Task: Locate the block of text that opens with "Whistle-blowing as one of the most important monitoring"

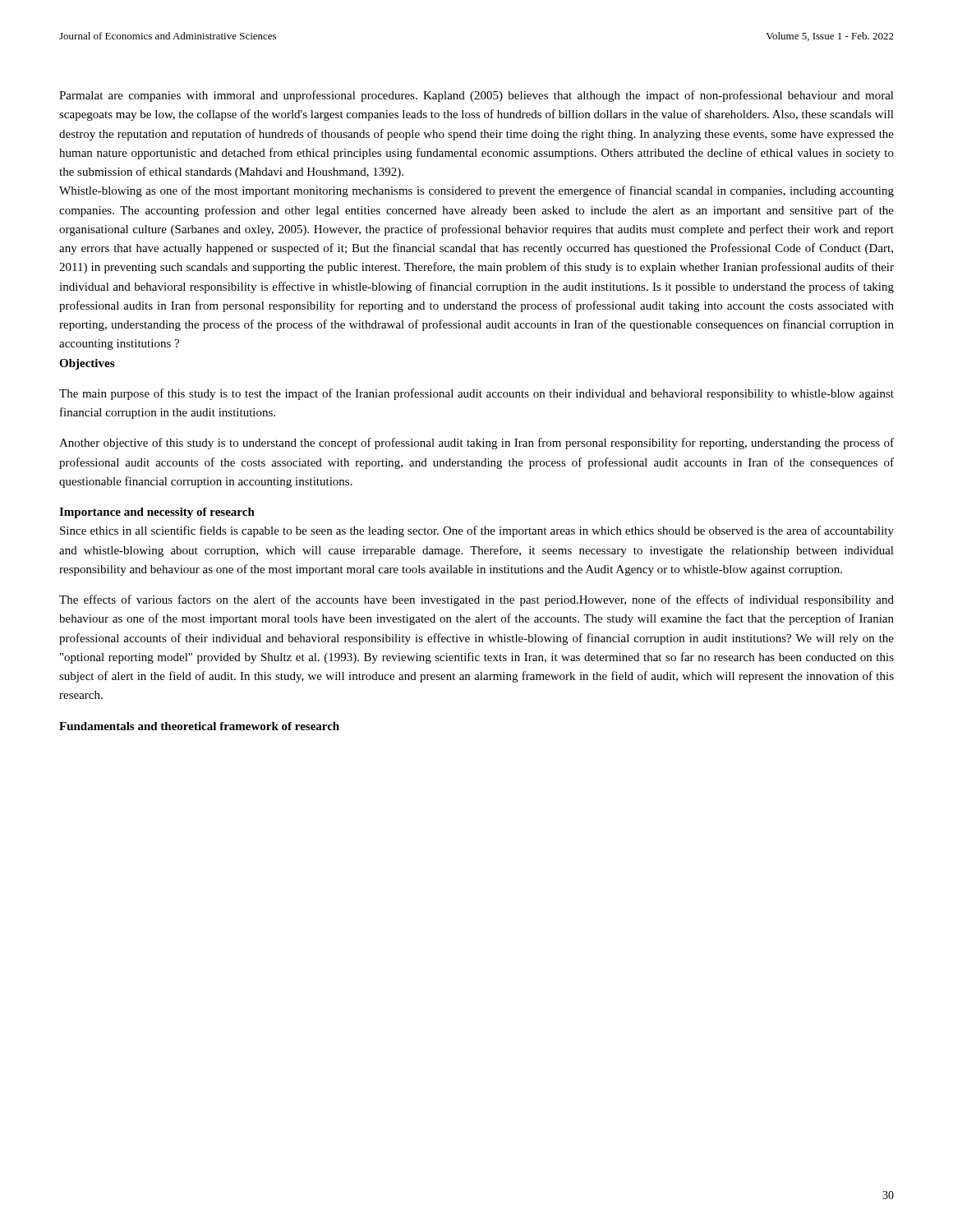Action: click(476, 267)
